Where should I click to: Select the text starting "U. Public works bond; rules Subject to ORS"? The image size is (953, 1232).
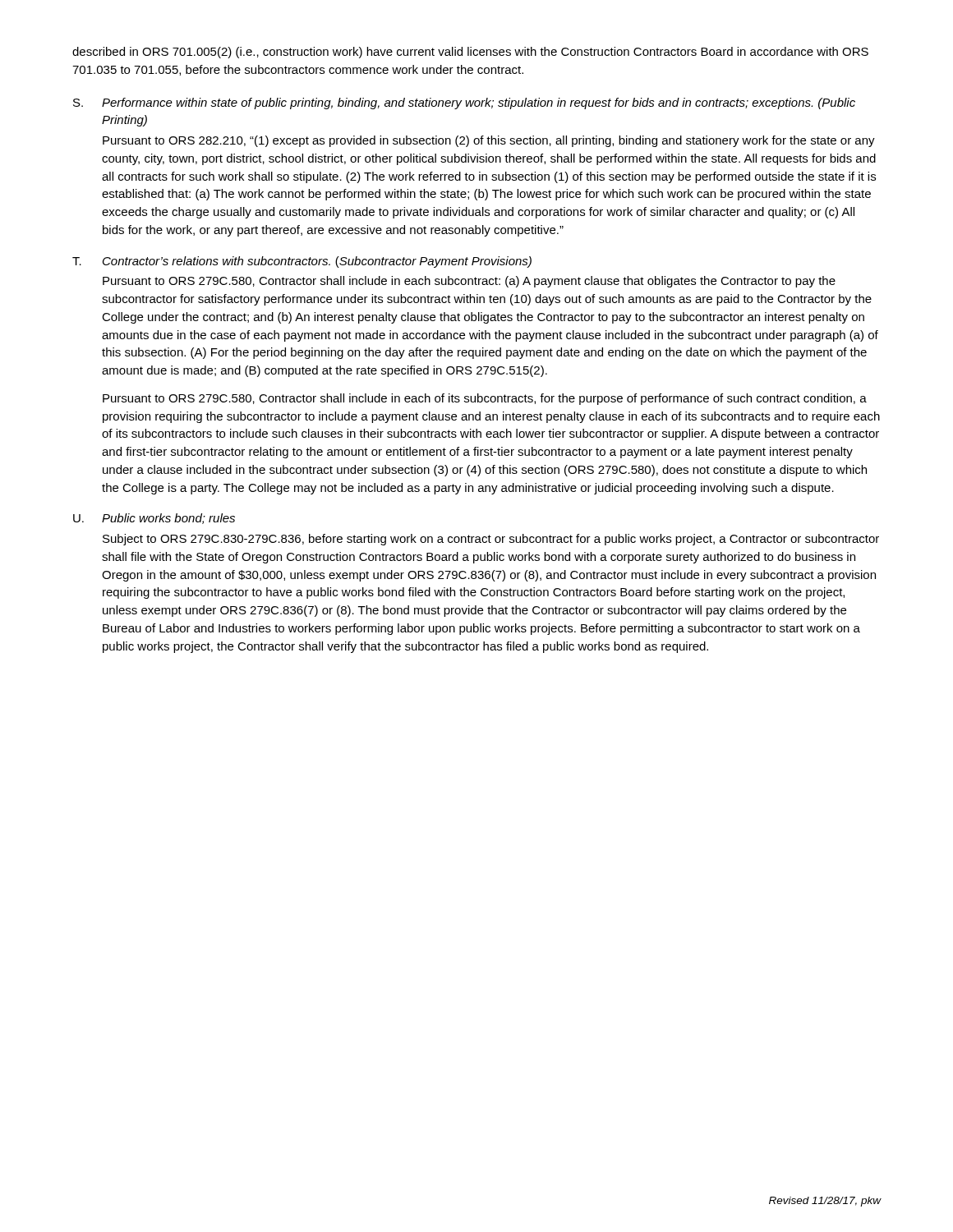point(476,582)
